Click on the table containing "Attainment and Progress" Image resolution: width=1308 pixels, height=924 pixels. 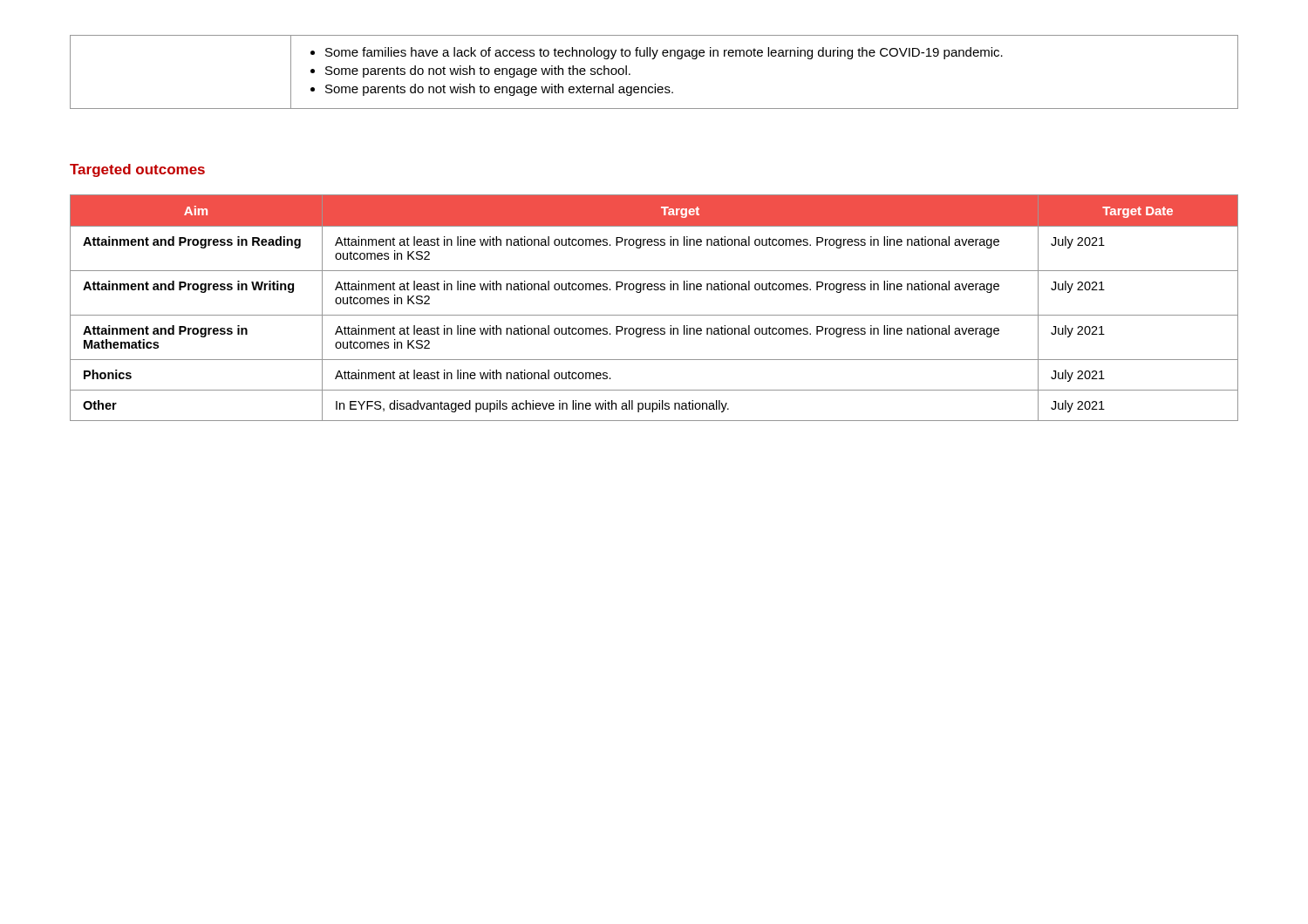[654, 308]
